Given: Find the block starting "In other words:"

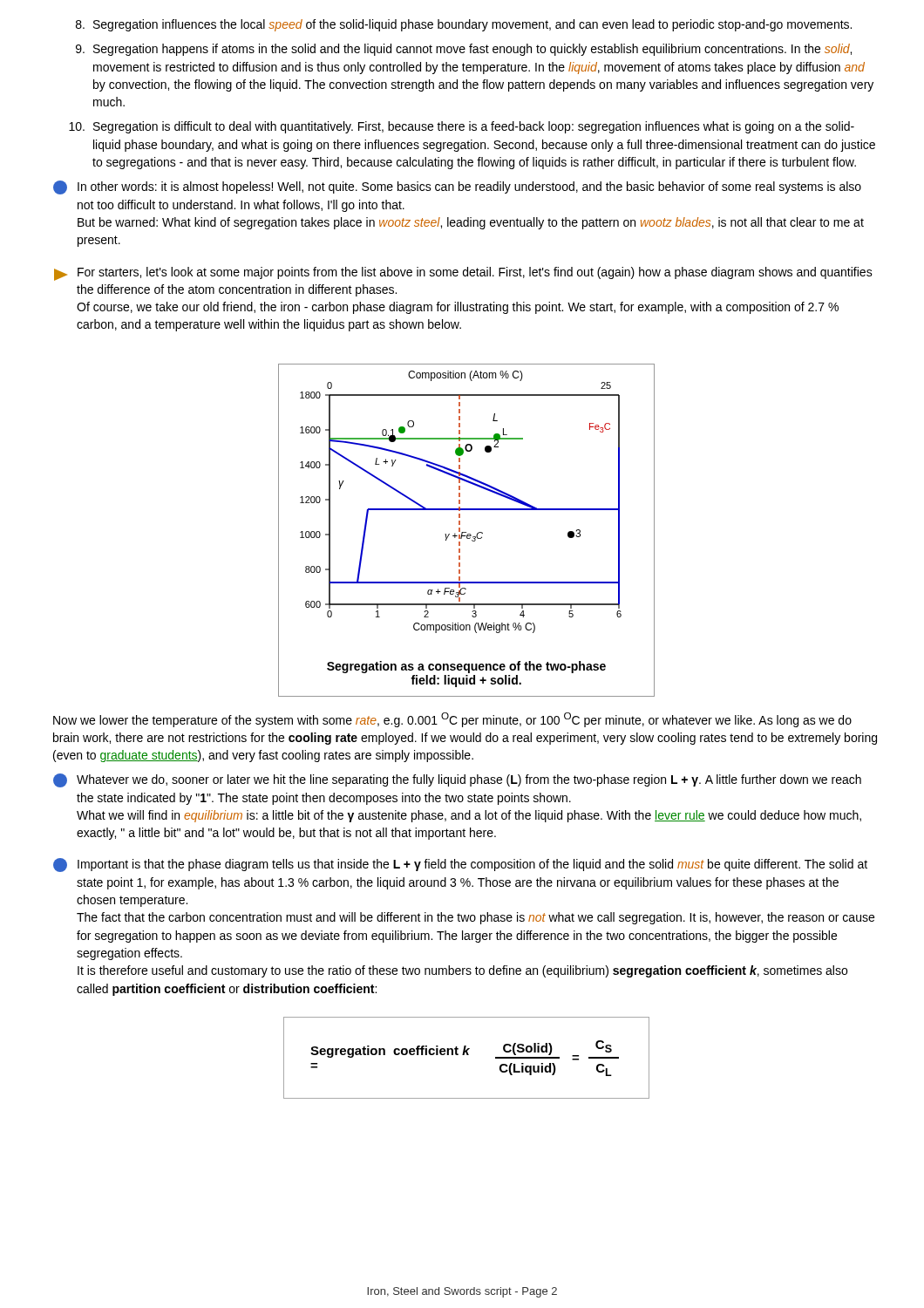Looking at the screenshot, I should click(x=466, y=217).
